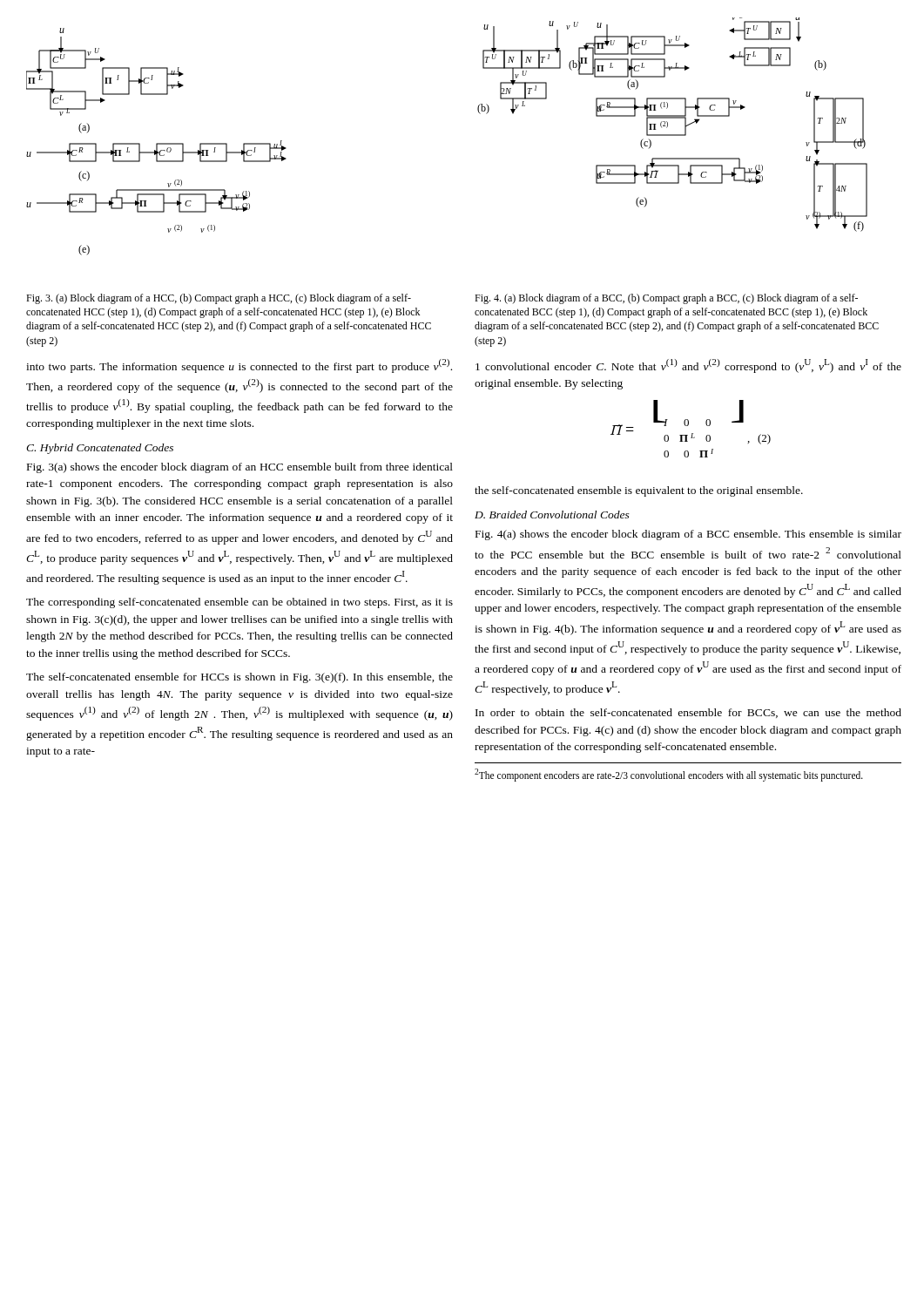Select the text starting "C. Hybrid Concatenated Codes"

[x=100, y=447]
